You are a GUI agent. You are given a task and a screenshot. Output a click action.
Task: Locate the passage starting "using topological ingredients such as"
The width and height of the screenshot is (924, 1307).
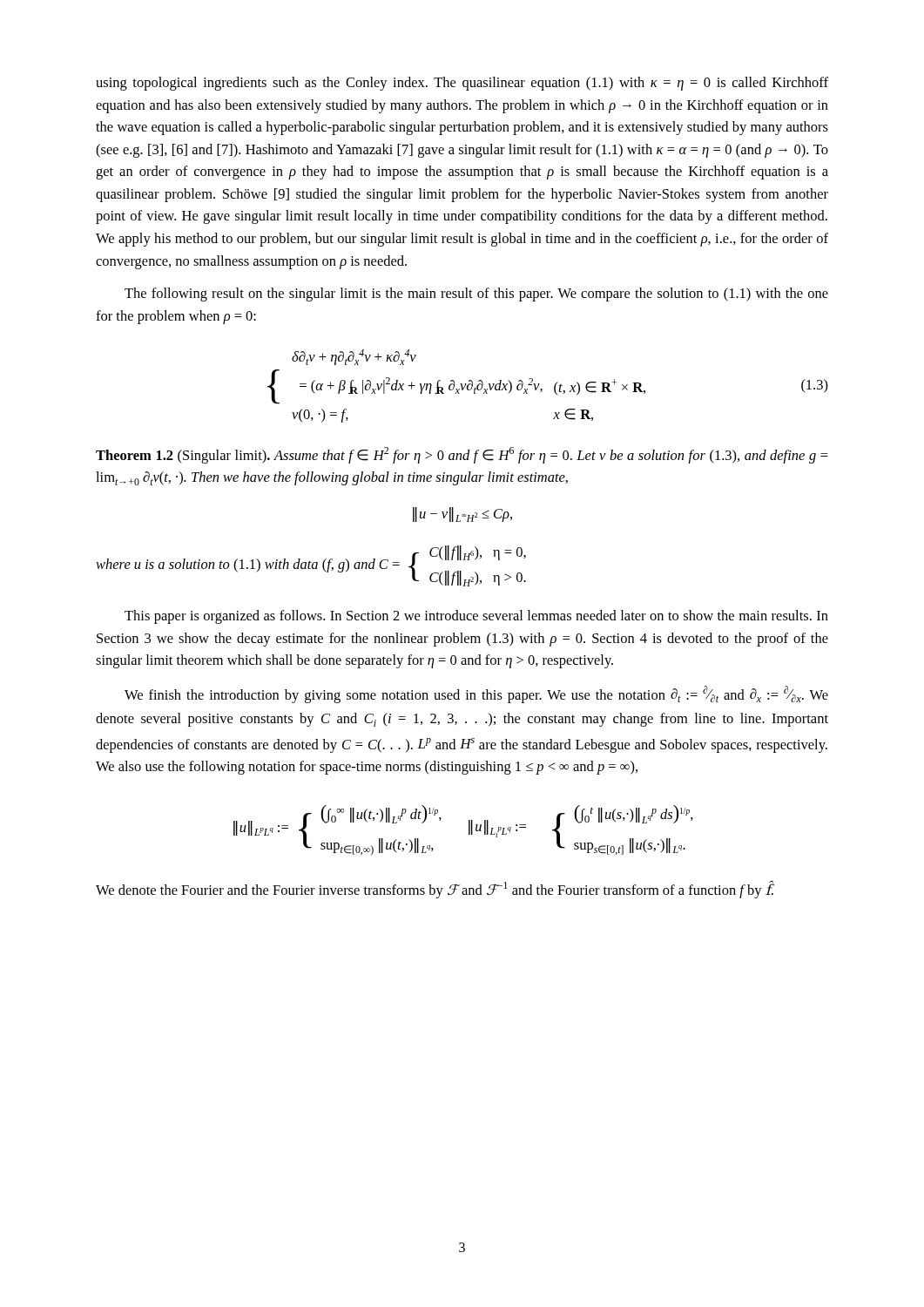pyautogui.click(x=462, y=172)
